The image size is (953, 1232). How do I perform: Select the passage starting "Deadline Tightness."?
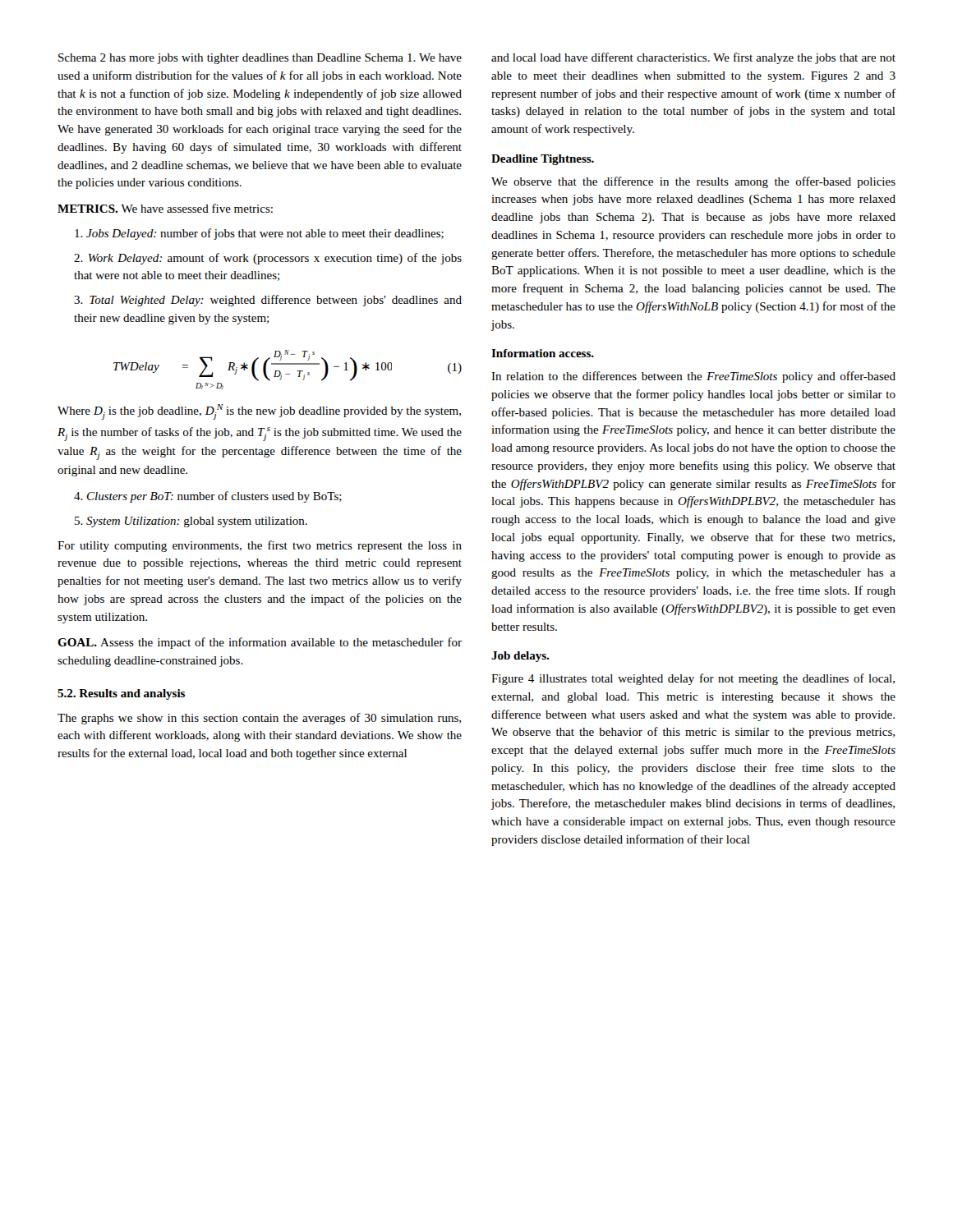543,158
